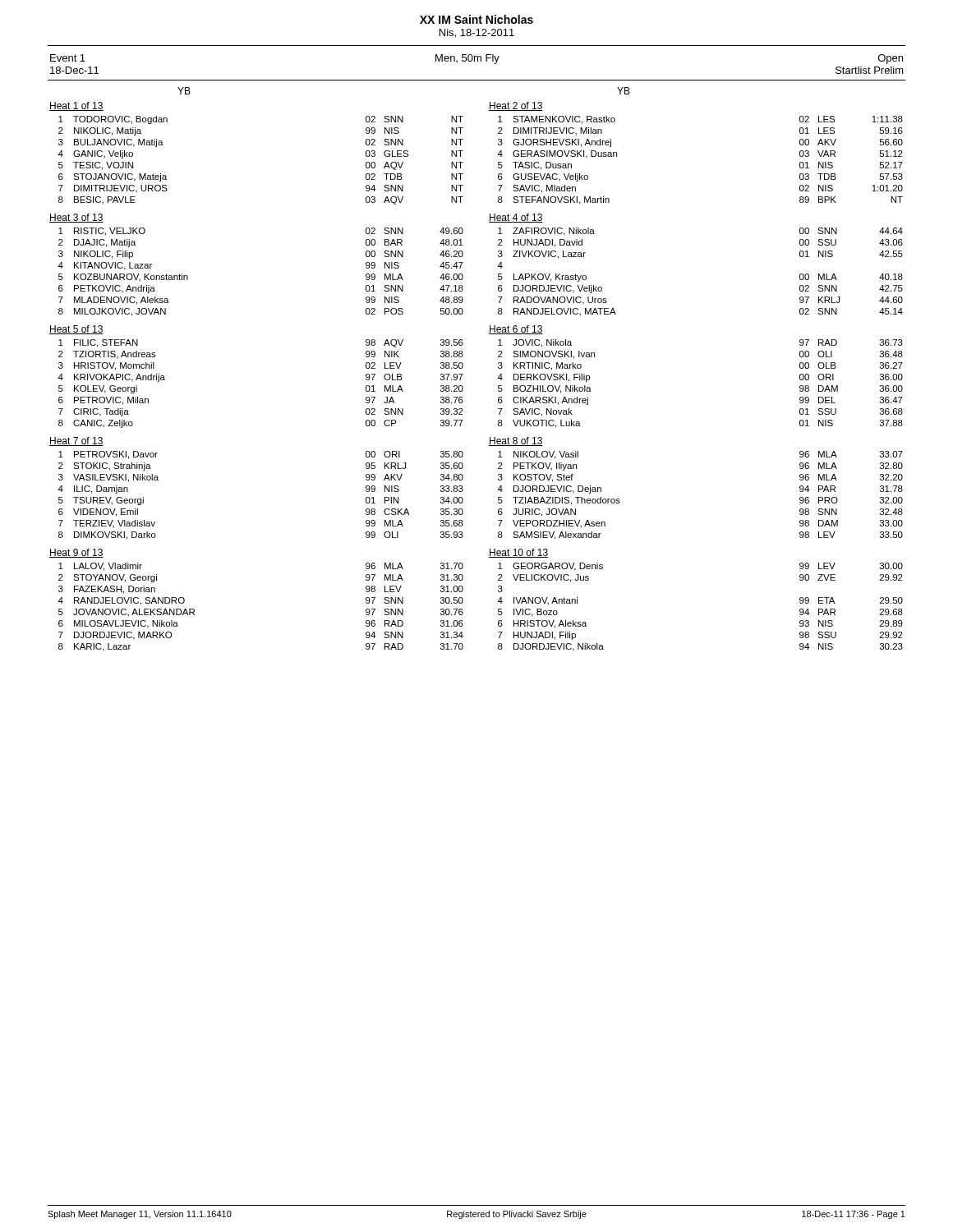Find a section header
953x1232 pixels.
click(476, 64)
